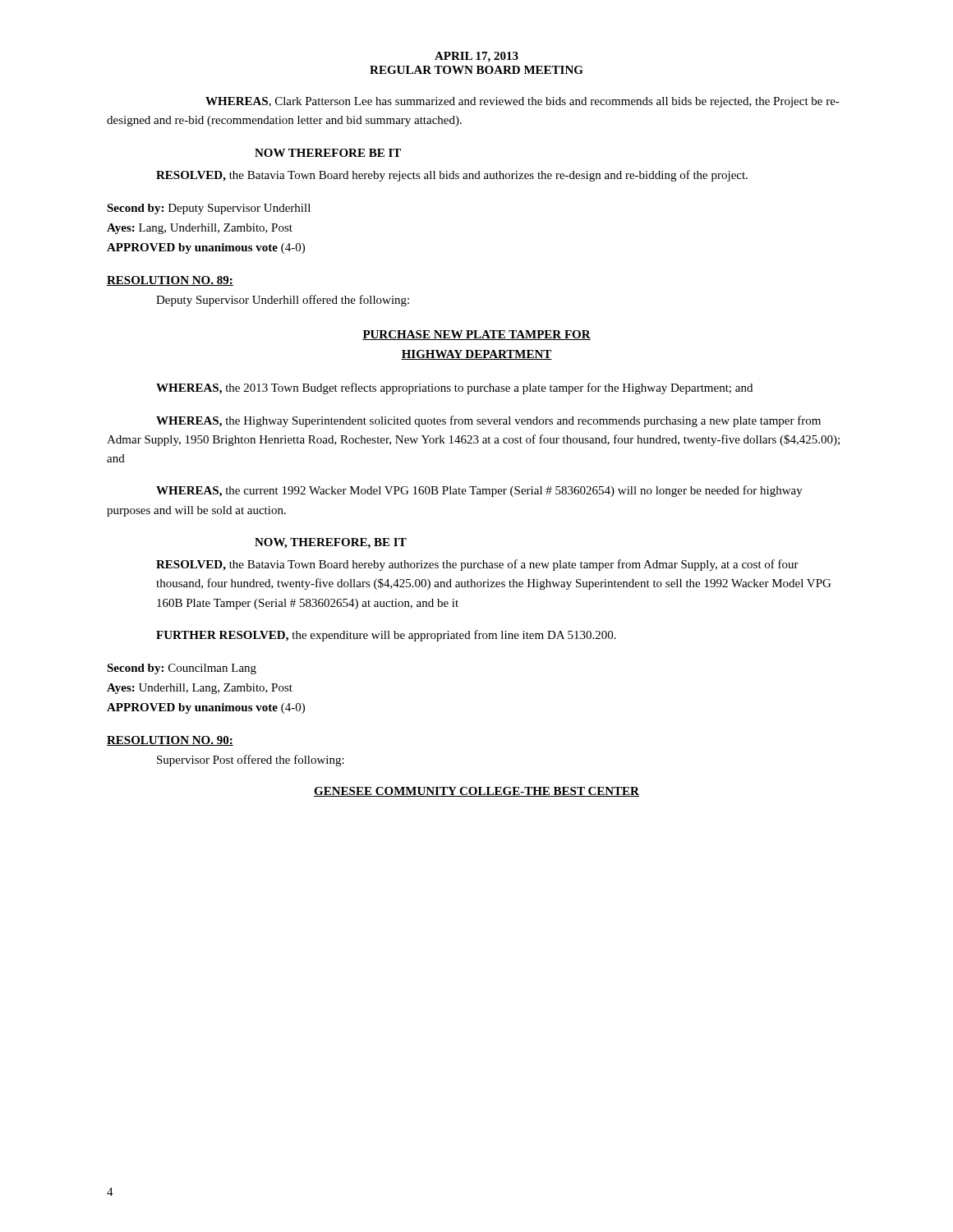Image resolution: width=953 pixels, height=1232 pixels.
Task: Find the block on this page that starts "WHEREAS, the Highway Superintendent solicited"
Action: point(474,439)
